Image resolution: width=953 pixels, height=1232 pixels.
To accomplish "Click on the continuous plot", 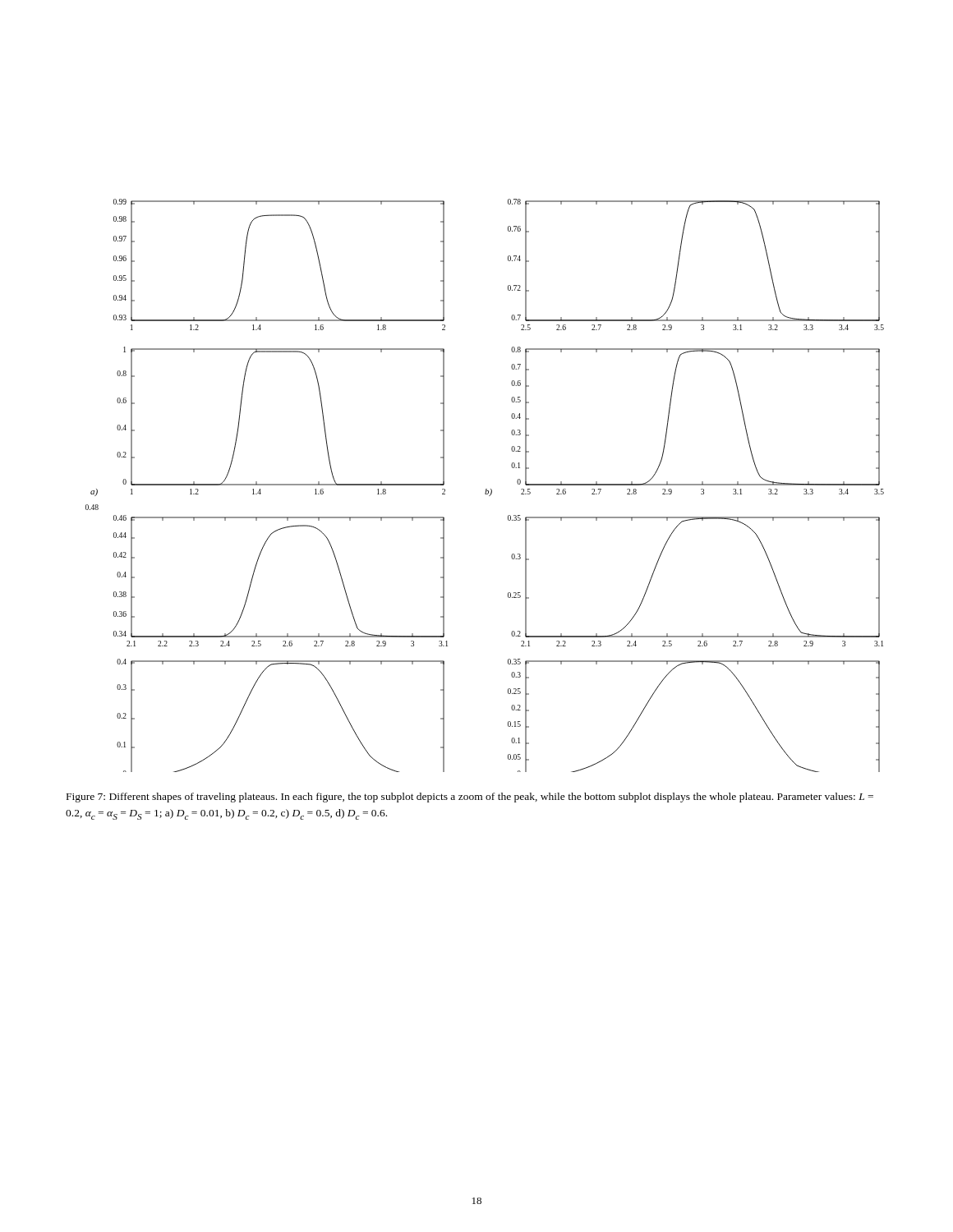I will point(476,480).
